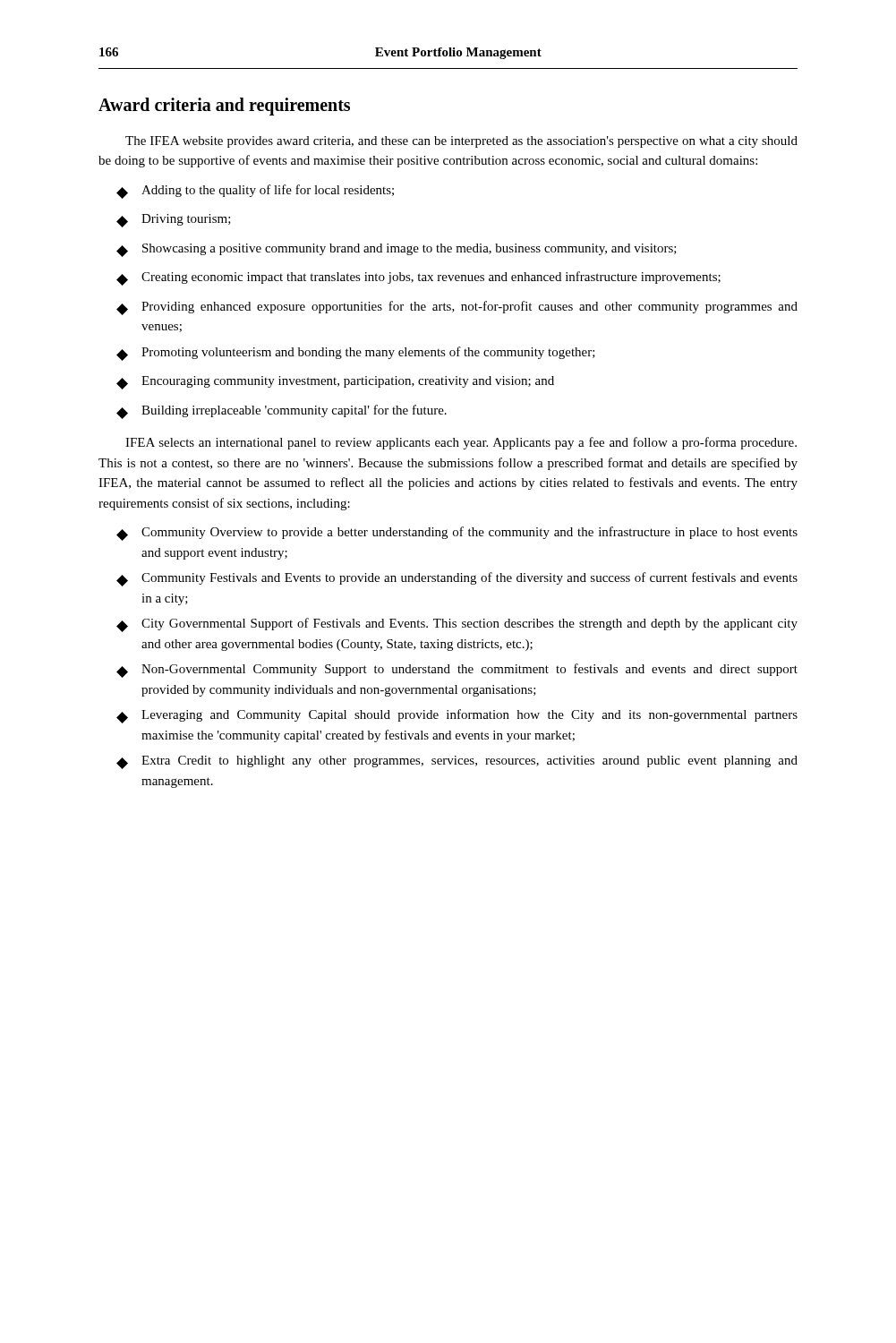Select the block starting "◆ City Governmental"
The height and width of the screenshot is (1343, 896).
click(x=457, y=634)
